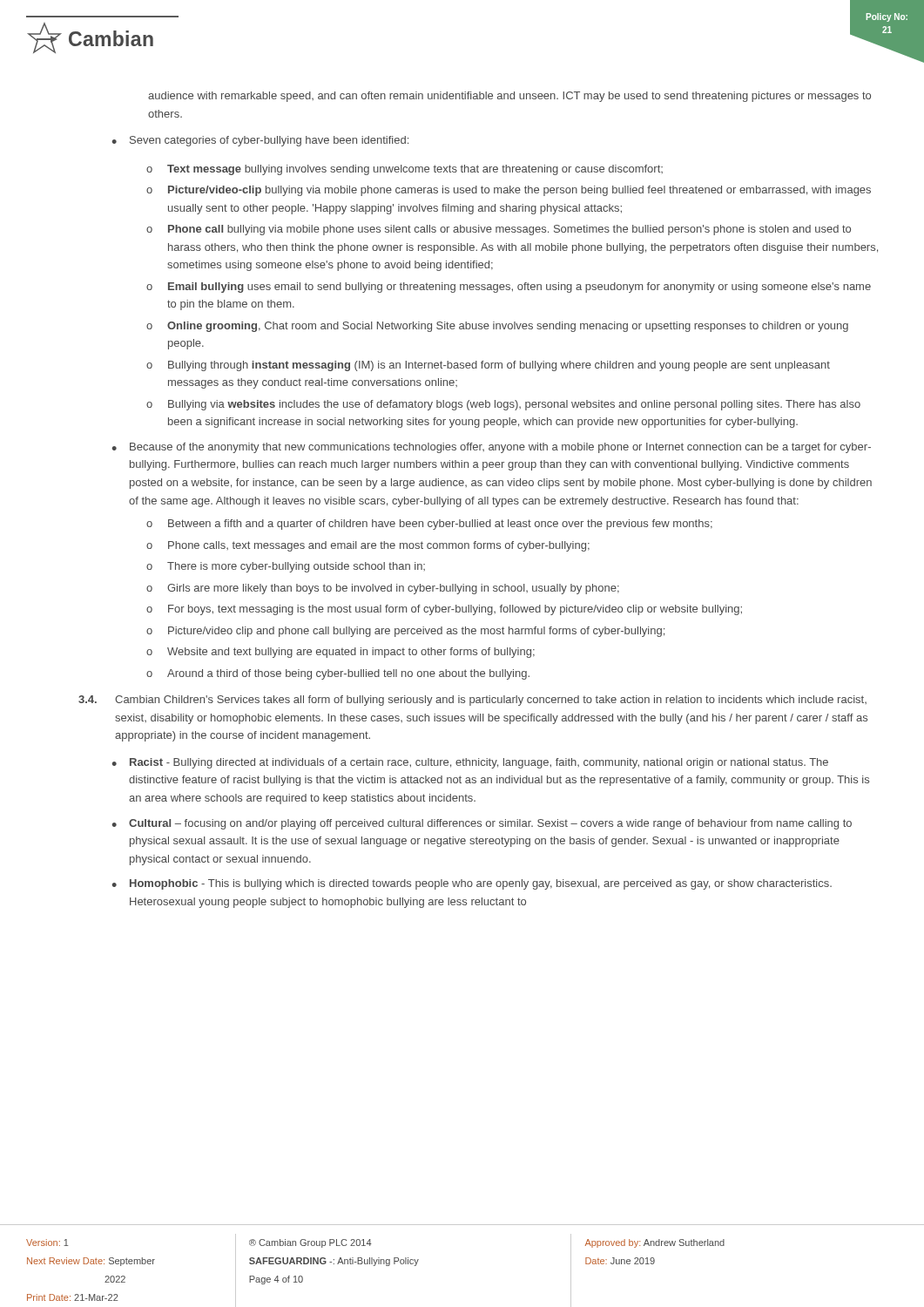Where is the passage that starts "o There is more cyber-bullying outside school than"?

click(286, 567)
